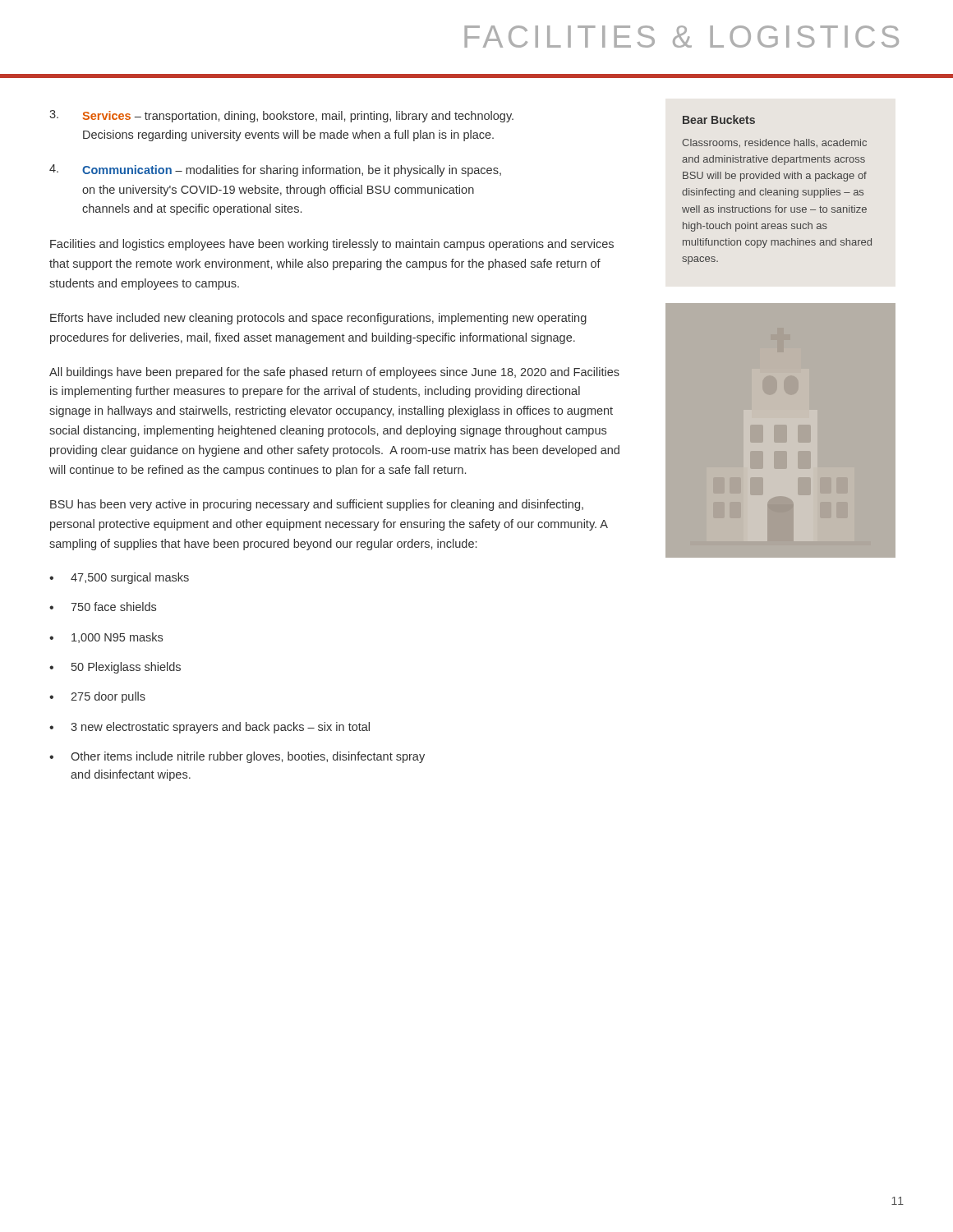This screenshot has height=1232, width=953.
Task: Locate the block of text that opens with "Efforts have included new cleaning protocols and"
Action: coord(318,327)
